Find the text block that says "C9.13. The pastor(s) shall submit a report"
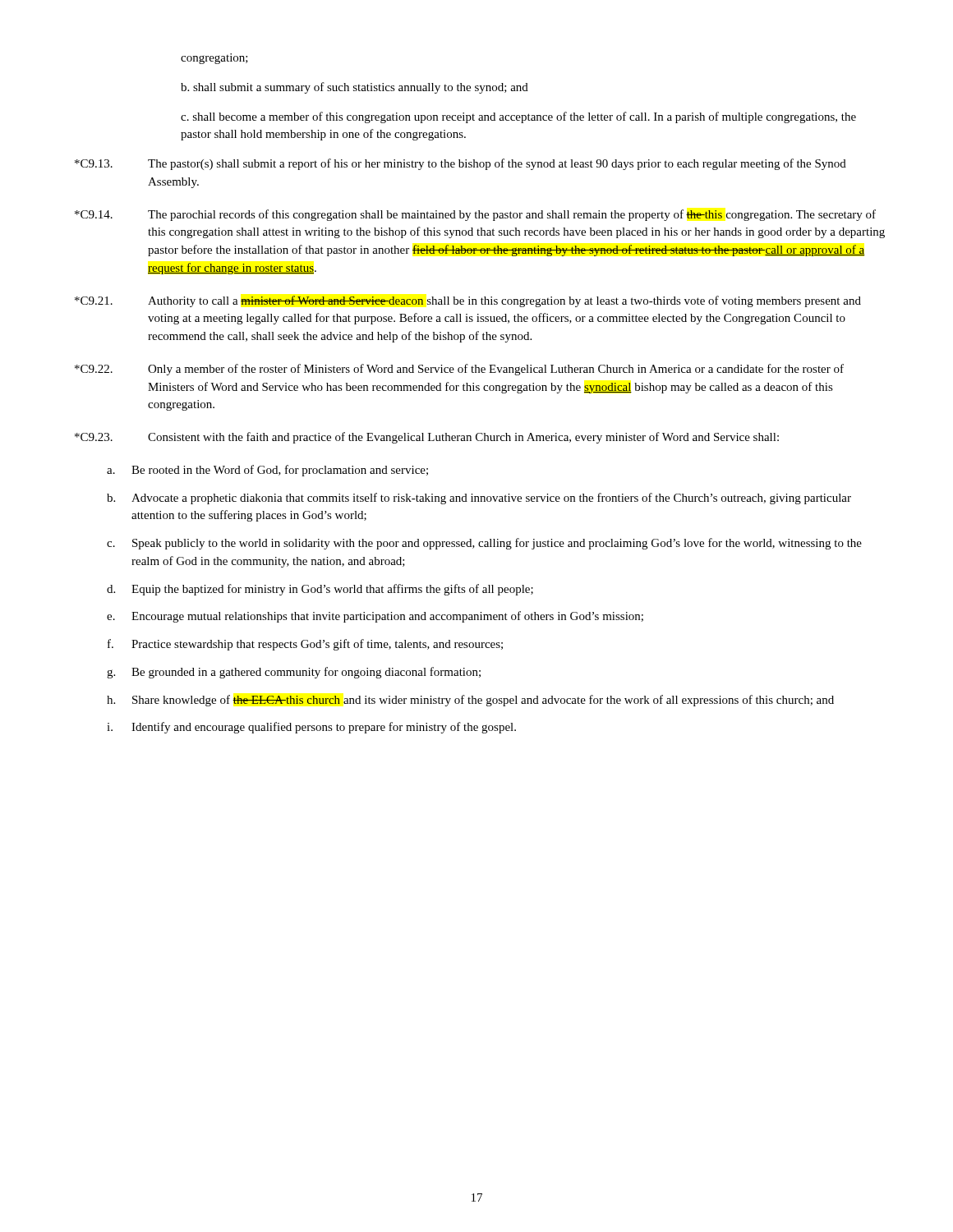 coord(481,173)
